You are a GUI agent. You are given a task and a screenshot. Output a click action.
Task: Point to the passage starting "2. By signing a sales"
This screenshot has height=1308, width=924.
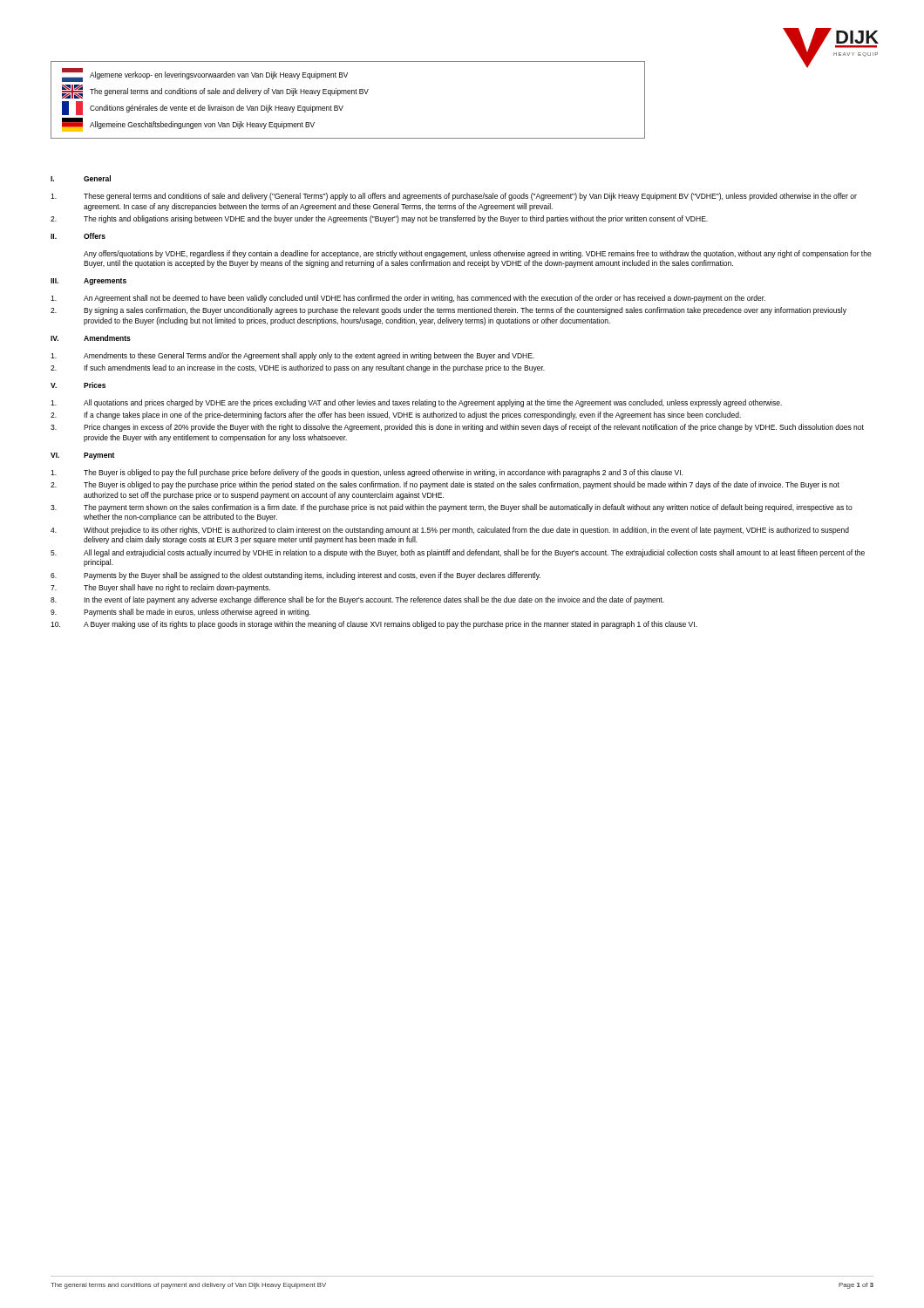462,317
